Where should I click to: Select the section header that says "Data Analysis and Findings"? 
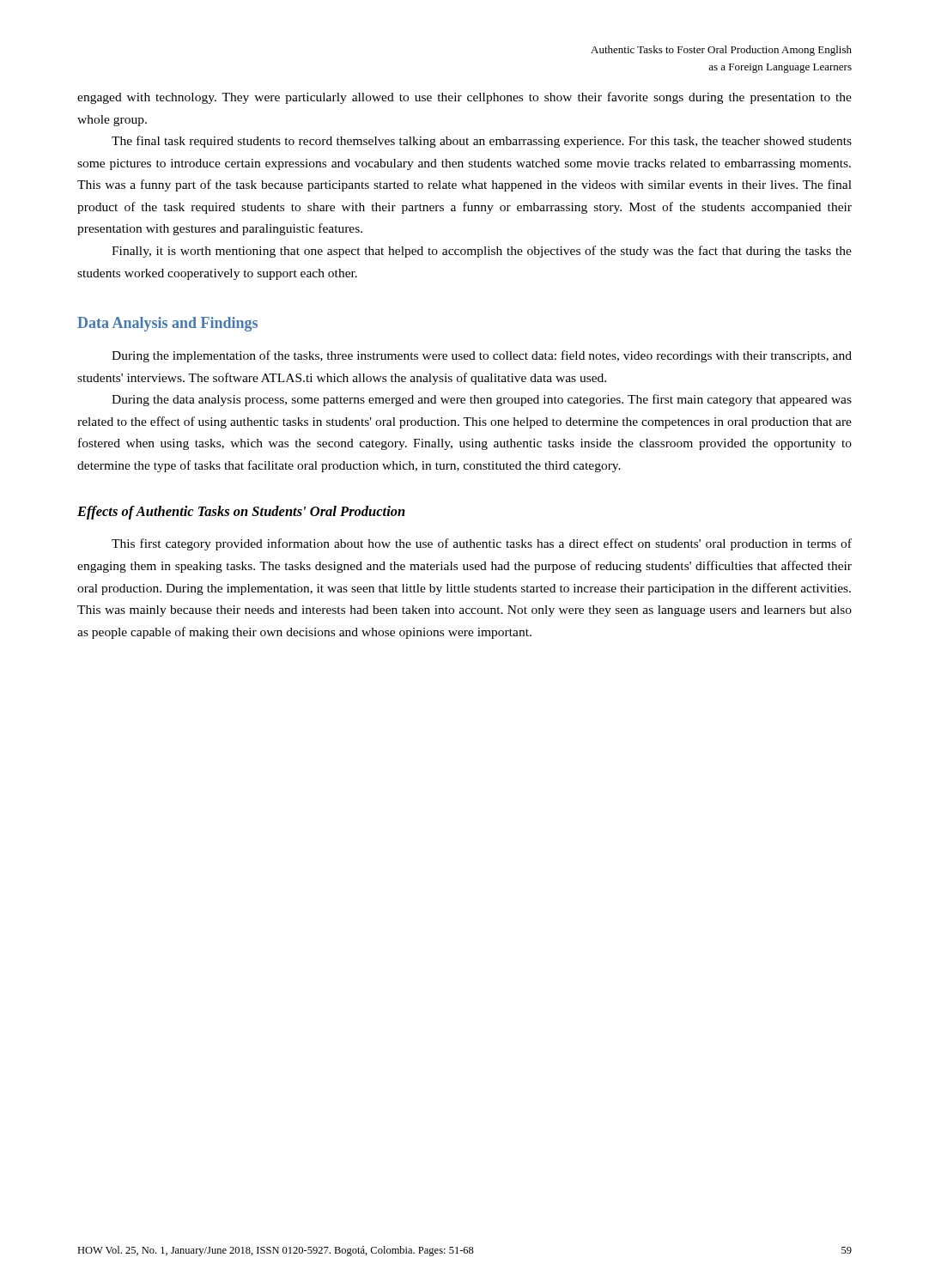coord(168,323)
